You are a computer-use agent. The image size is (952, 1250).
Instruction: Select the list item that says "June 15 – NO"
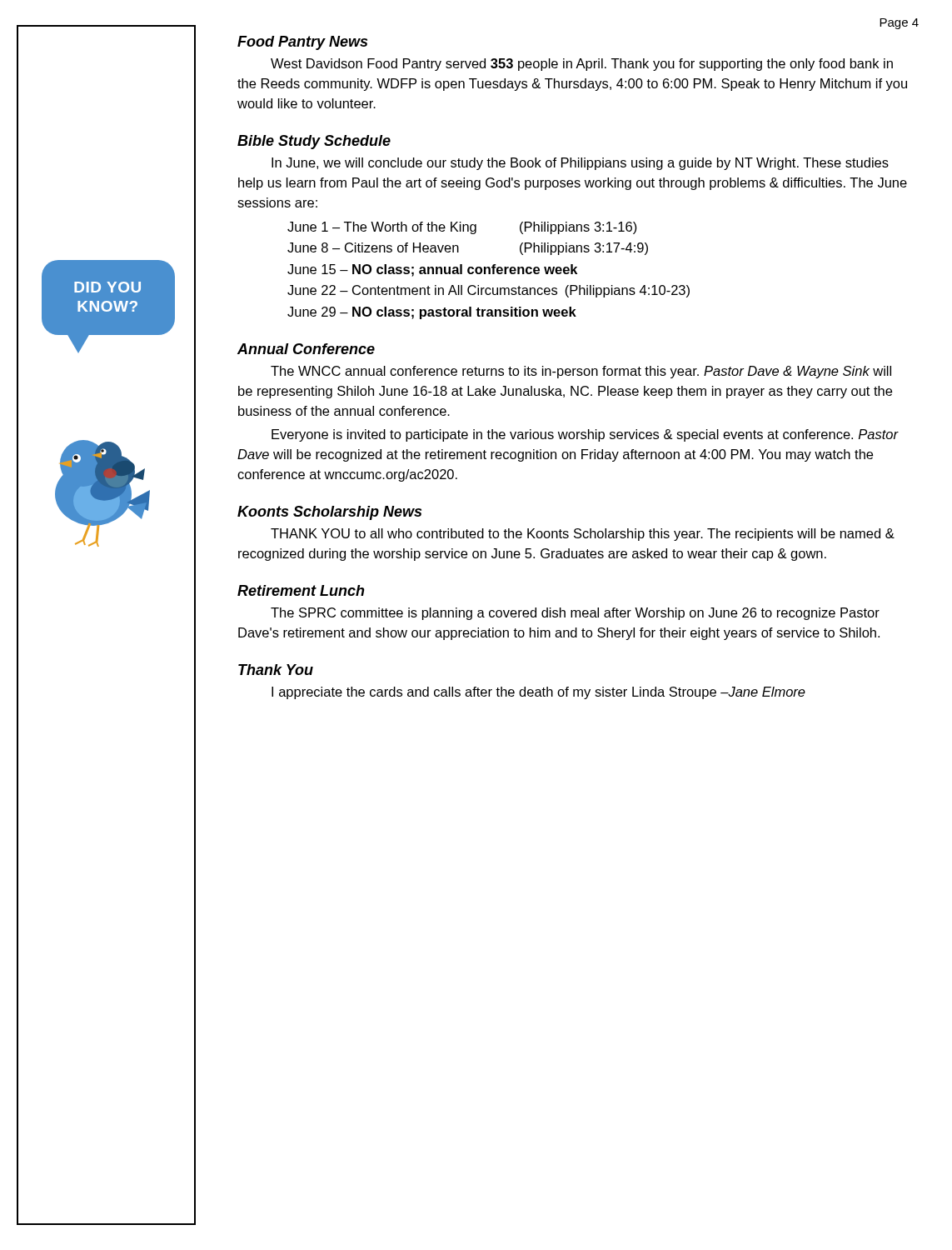(x=432, y=270)
